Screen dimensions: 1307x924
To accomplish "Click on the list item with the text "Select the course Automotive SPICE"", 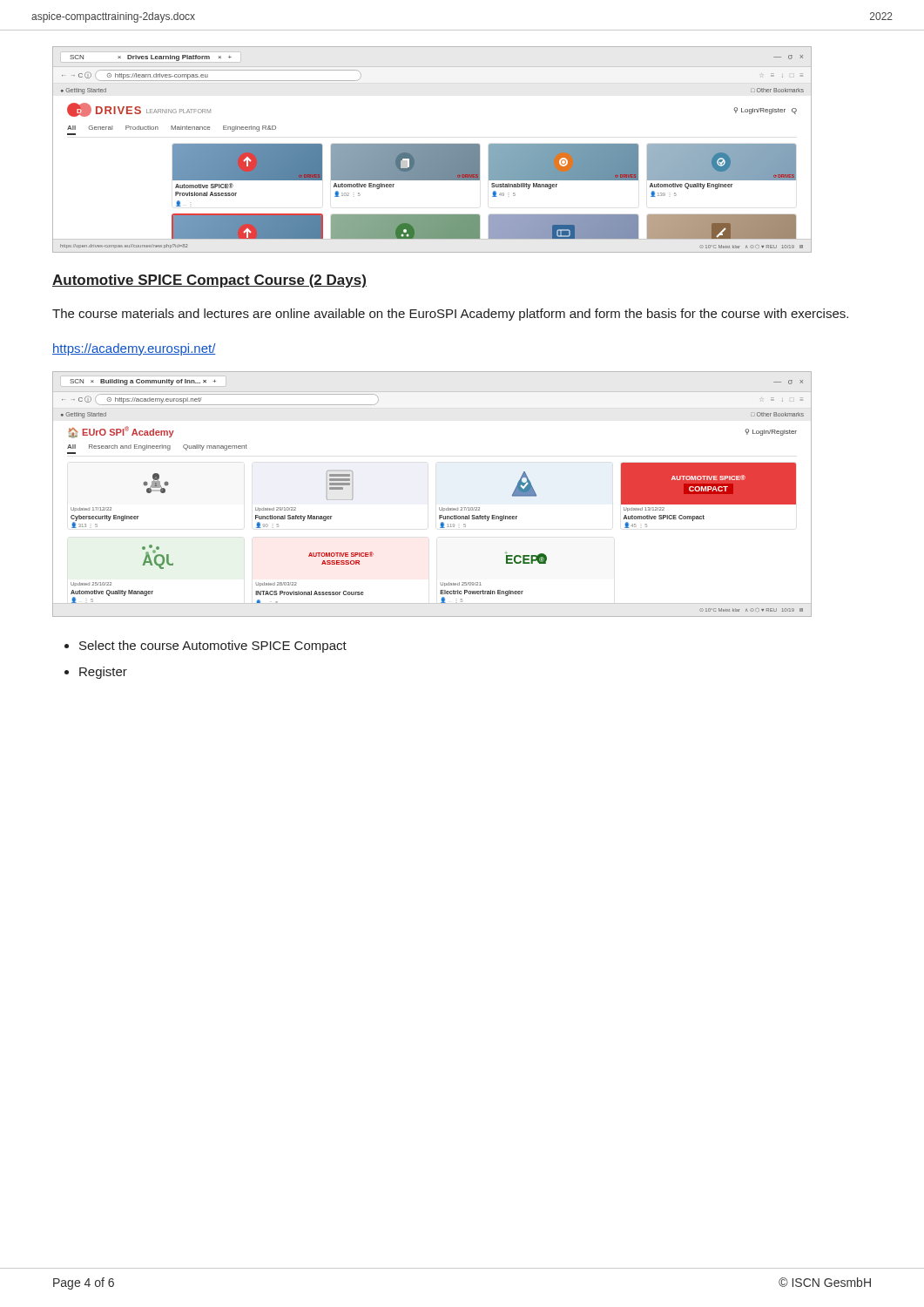I will (x=212, y=645).
